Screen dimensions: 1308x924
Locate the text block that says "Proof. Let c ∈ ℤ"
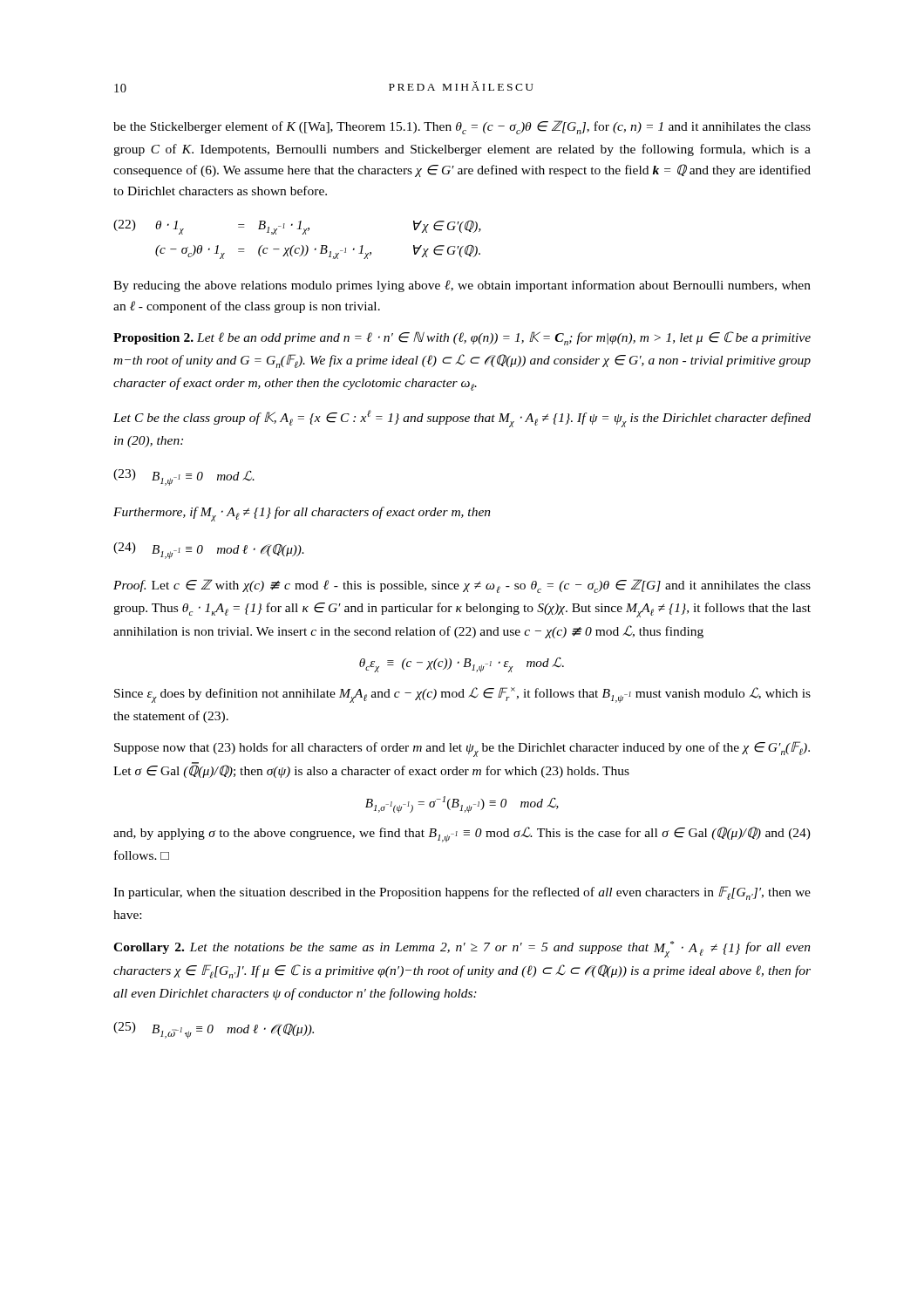(x=462, y=608)
